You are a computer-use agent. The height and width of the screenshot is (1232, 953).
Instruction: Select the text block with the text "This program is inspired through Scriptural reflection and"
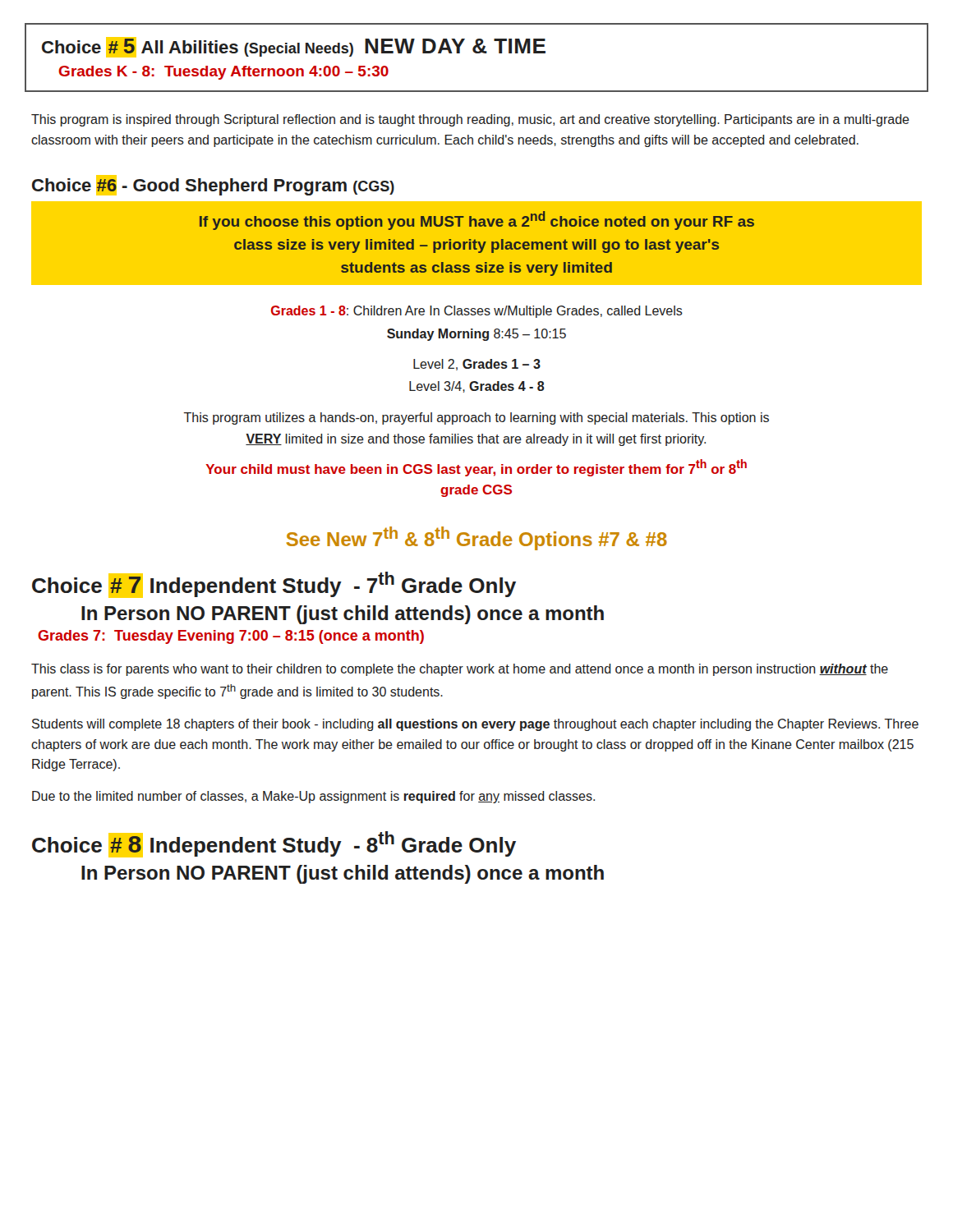coord(476,130)
